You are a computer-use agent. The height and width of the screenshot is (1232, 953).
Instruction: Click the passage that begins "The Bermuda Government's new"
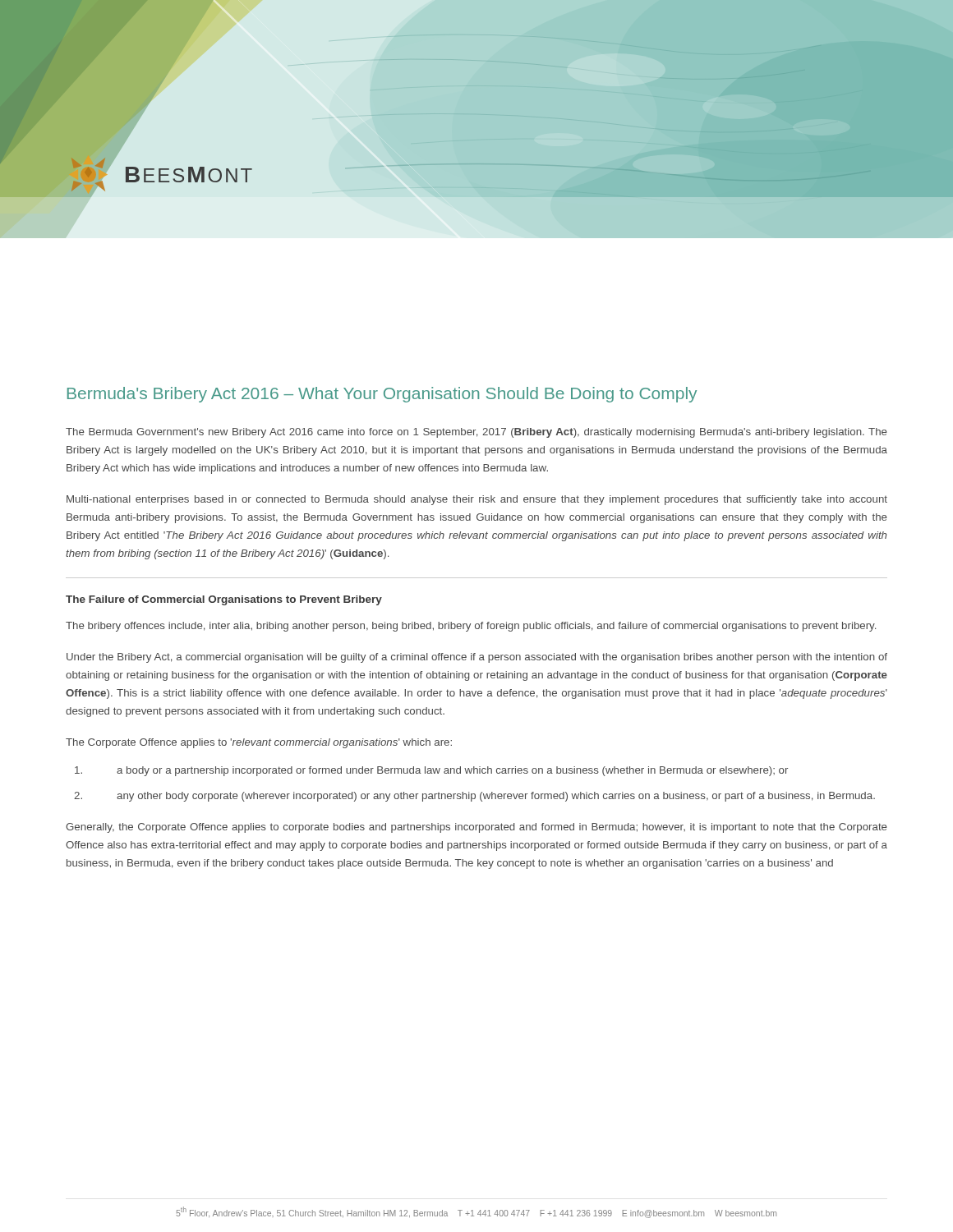(x=476, y=450)
